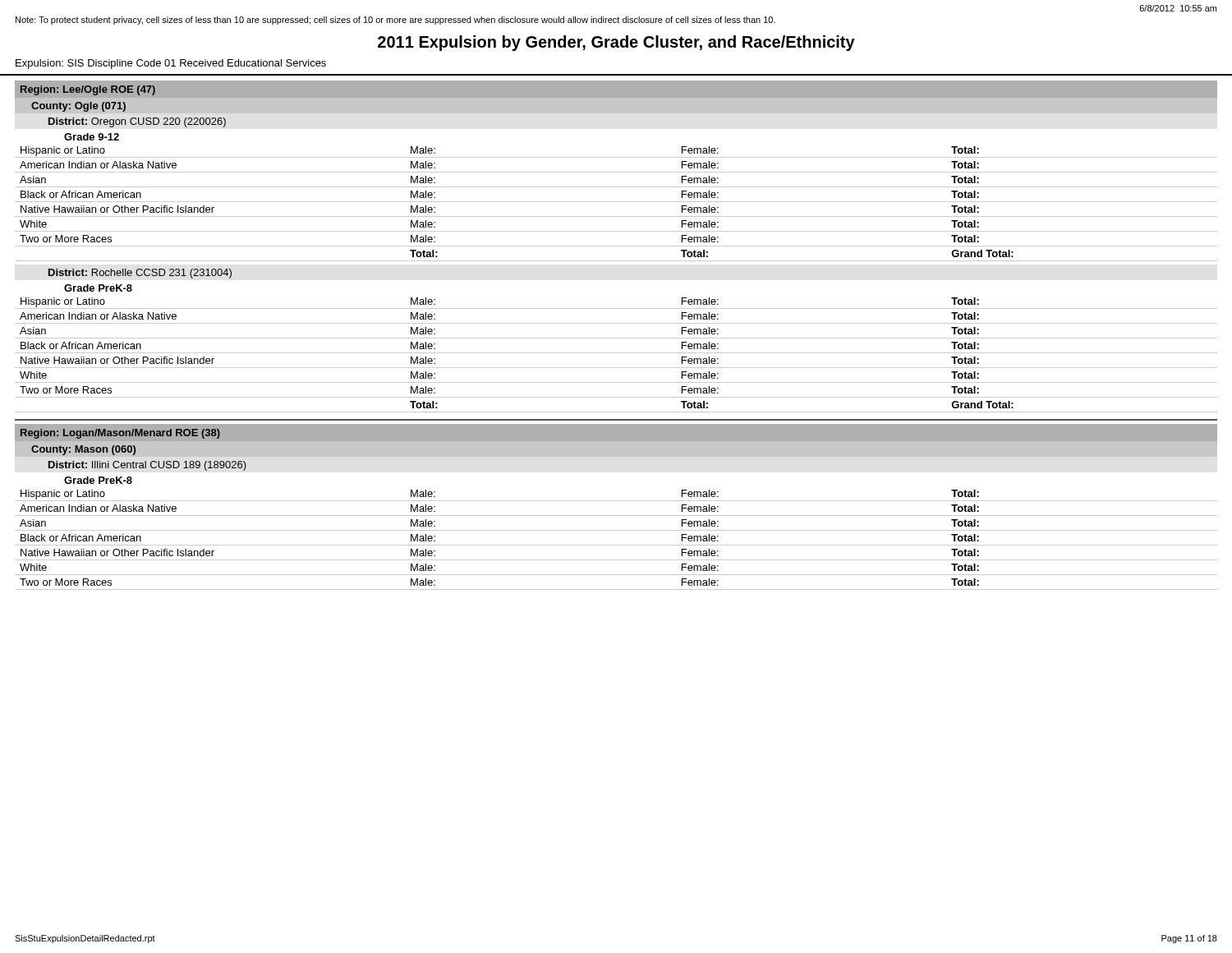The height and width of the screenshot is (953, 1232).
Task: Locate the text "District: Rochelle CCSD 231 (231004)"
Action: pyautogui.click(x=140, y=272)
